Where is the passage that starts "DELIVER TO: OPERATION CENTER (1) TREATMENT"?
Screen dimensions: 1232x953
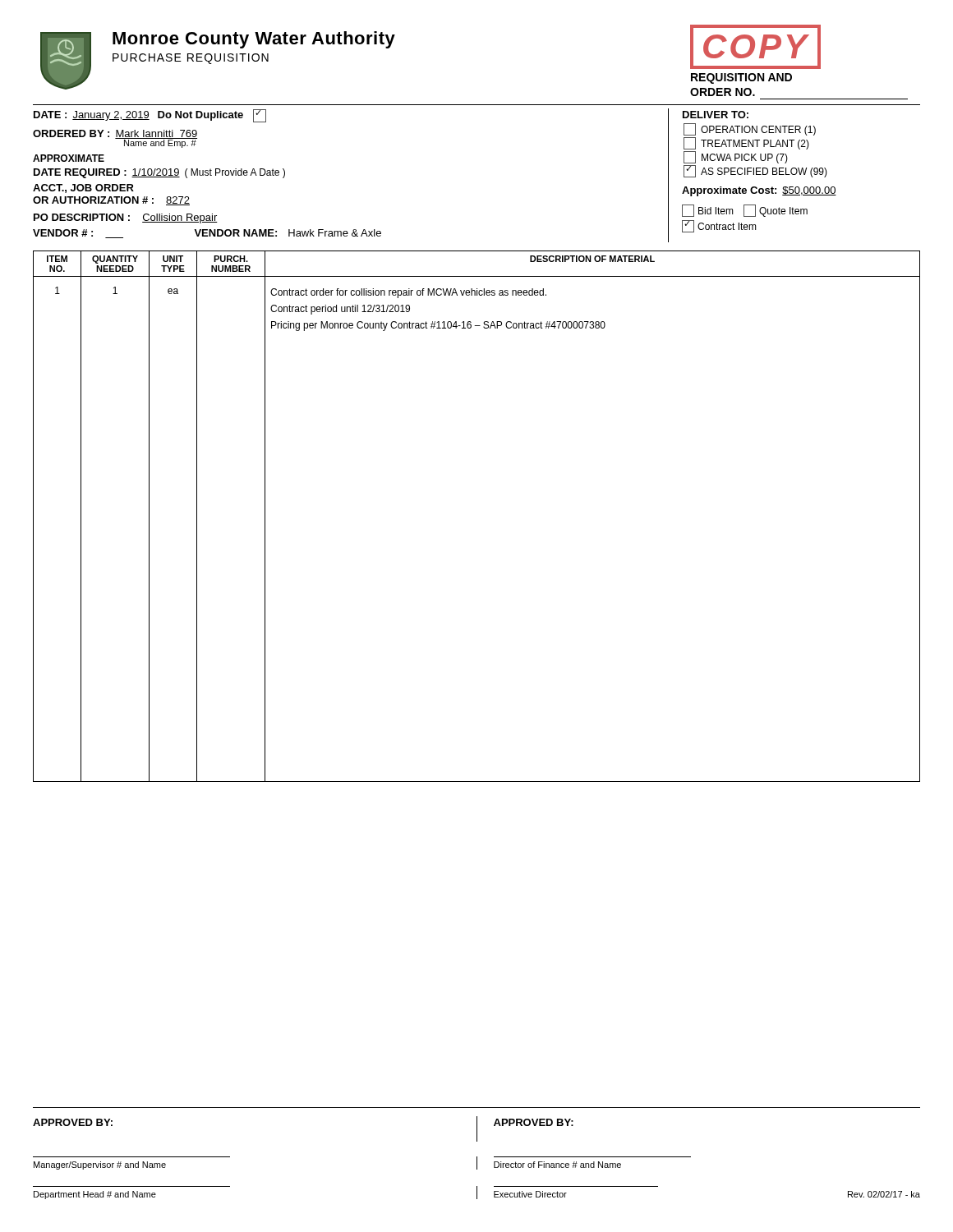click(801, 170)
